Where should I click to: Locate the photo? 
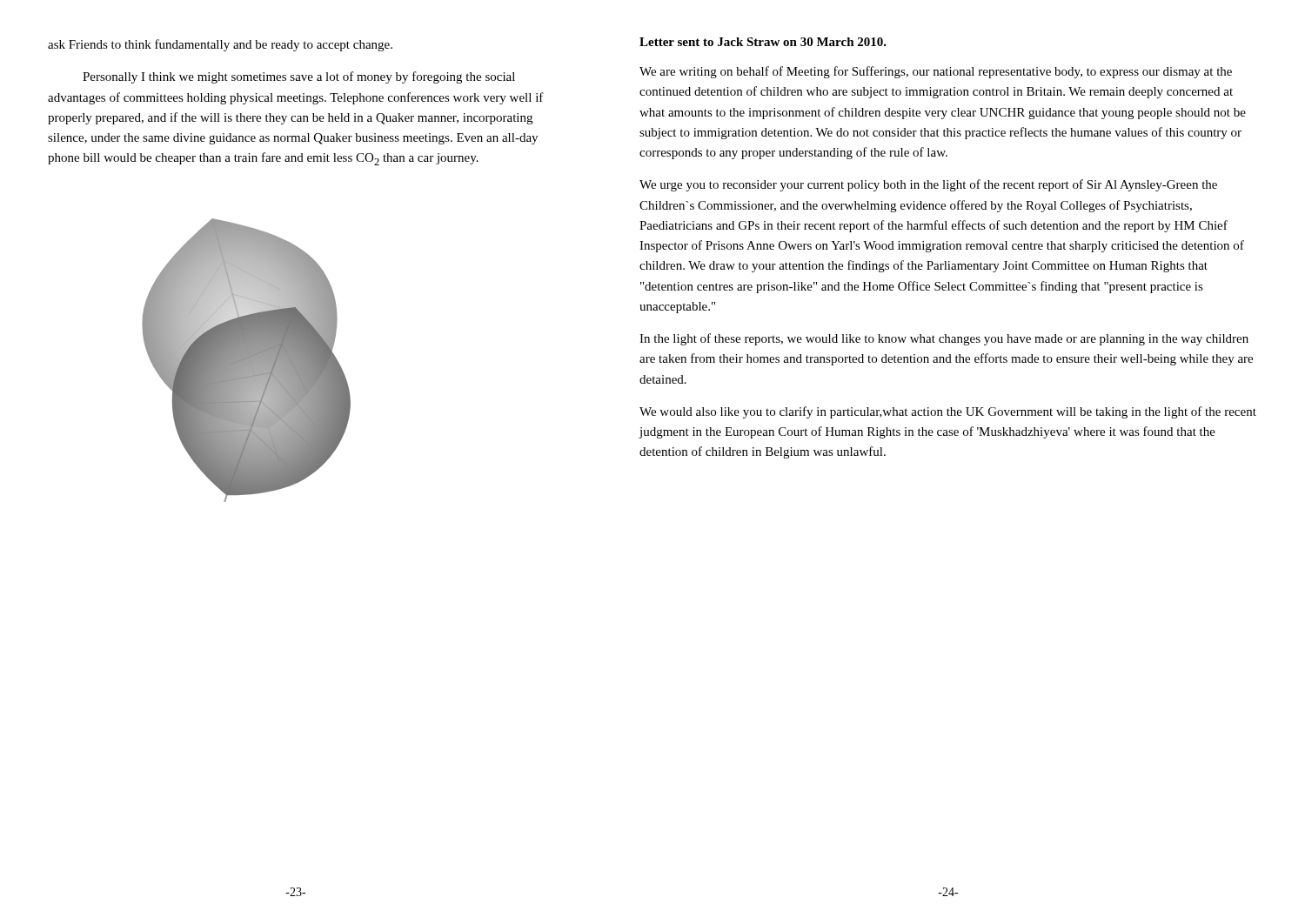pos(222,345)
